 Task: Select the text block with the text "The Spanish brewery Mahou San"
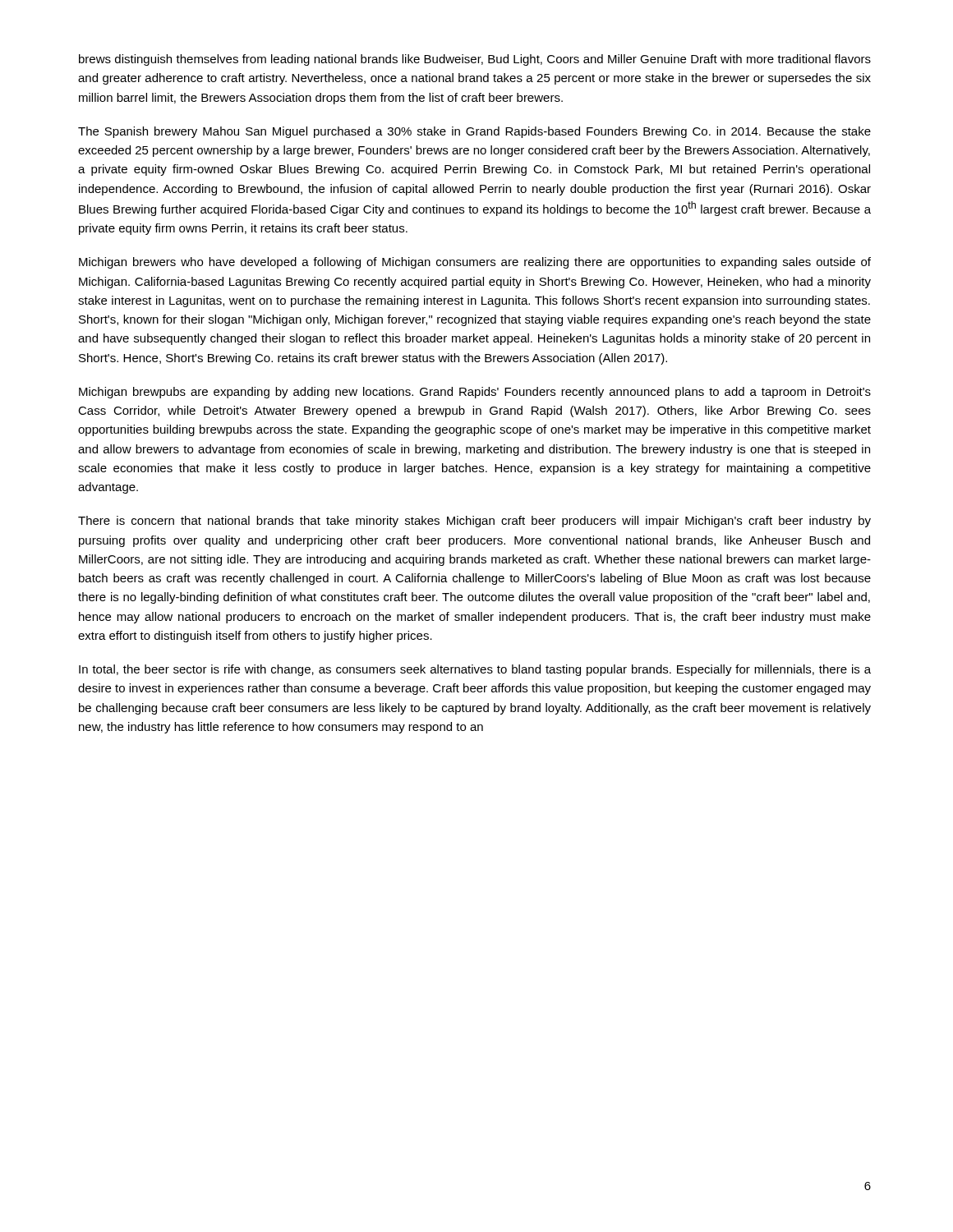pos(474,179)
